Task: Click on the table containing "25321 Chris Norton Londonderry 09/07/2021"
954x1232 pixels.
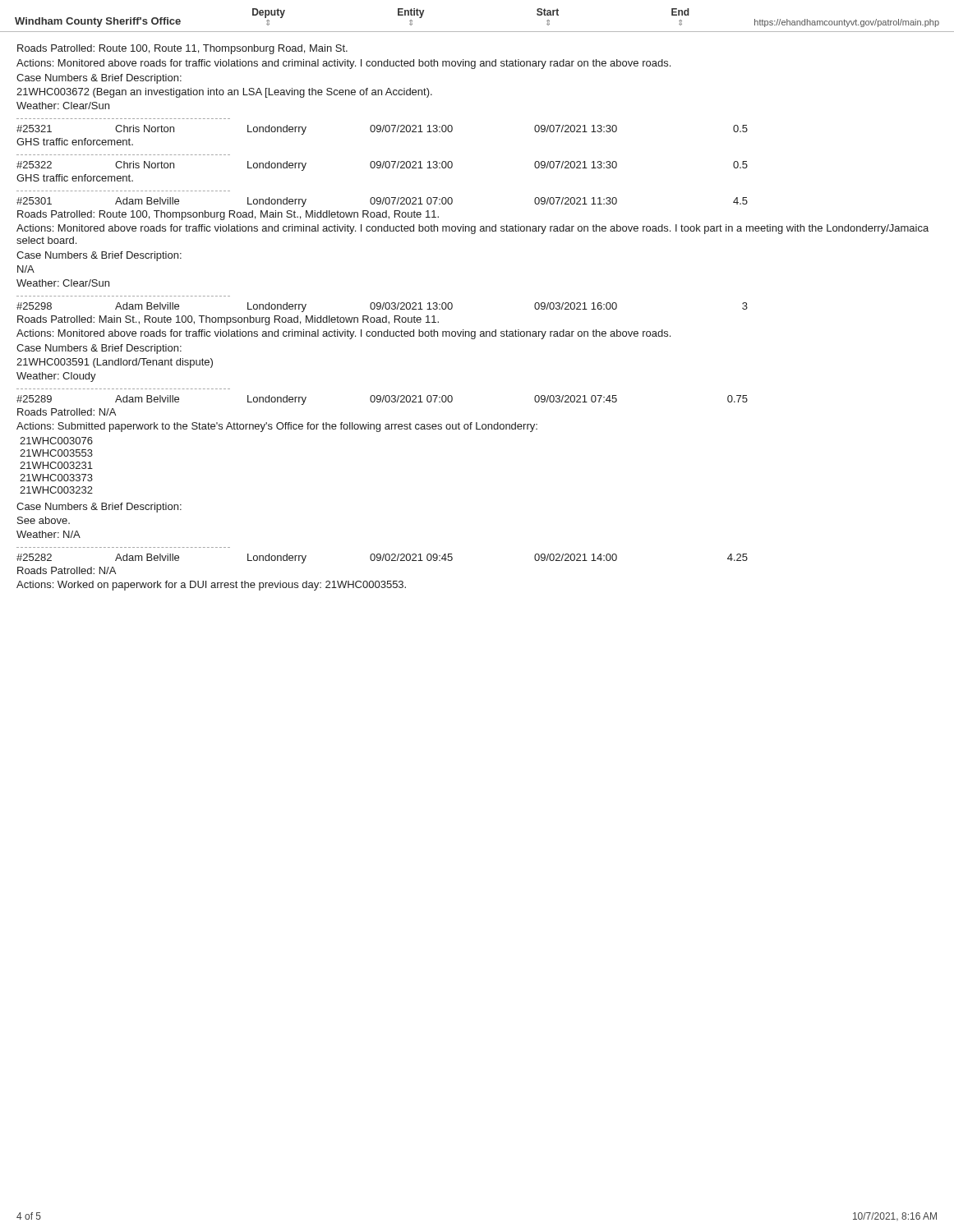Action: pyautogui.click(x=477, y=135)
